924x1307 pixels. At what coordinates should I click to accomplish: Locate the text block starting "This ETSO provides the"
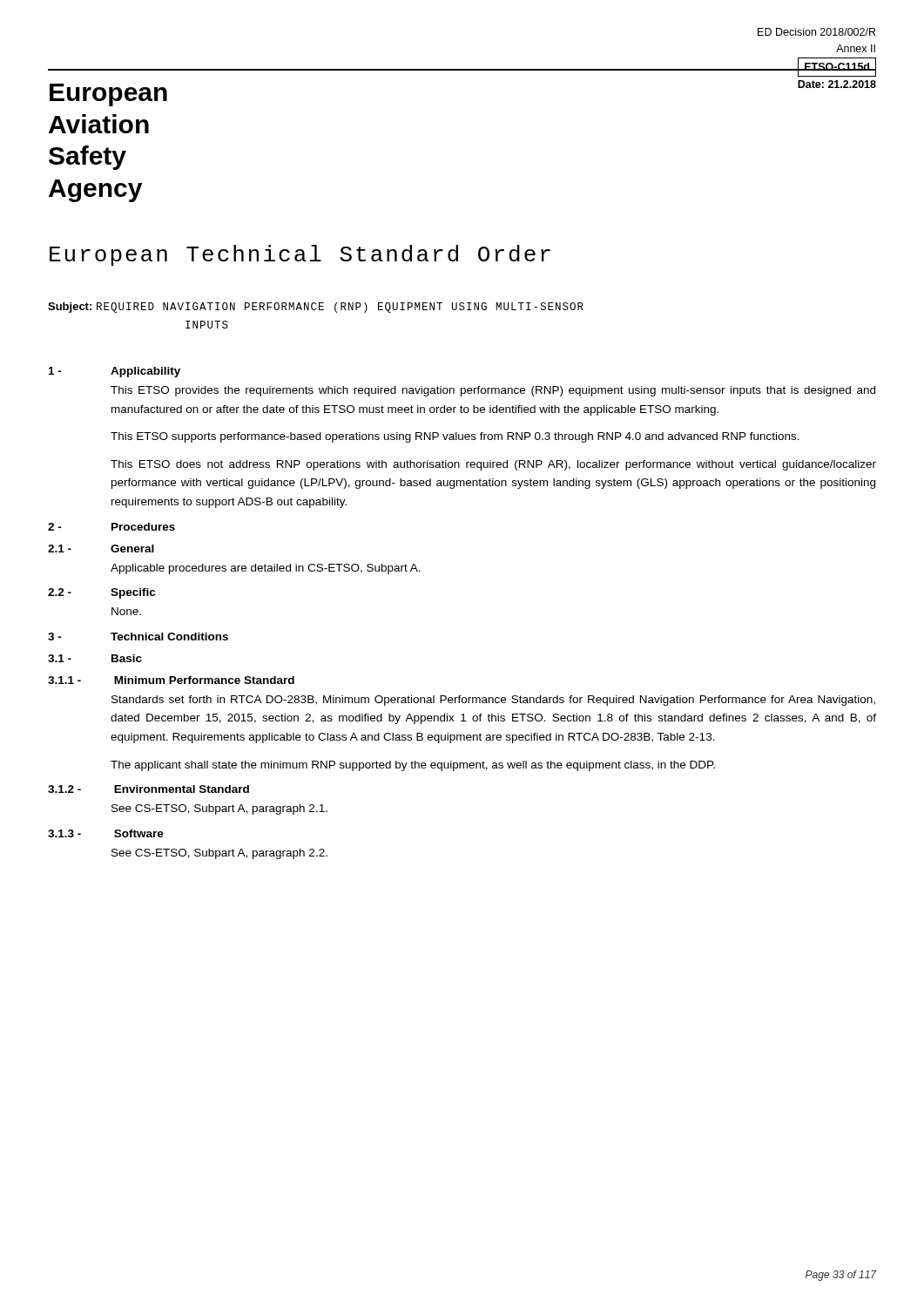tap(493, 399)
